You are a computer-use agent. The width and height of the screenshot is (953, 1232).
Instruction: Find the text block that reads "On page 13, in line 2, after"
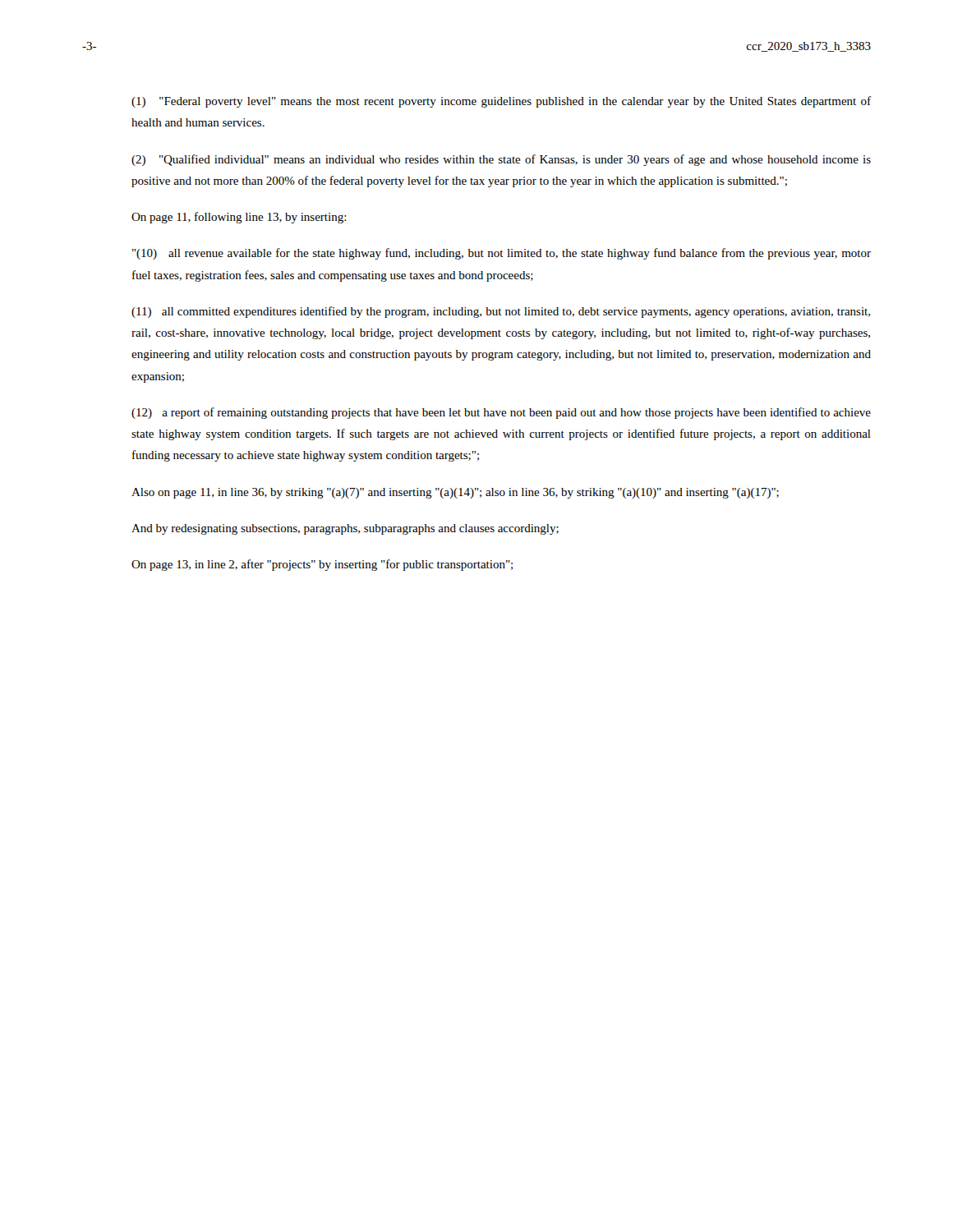tap(323, 564)
